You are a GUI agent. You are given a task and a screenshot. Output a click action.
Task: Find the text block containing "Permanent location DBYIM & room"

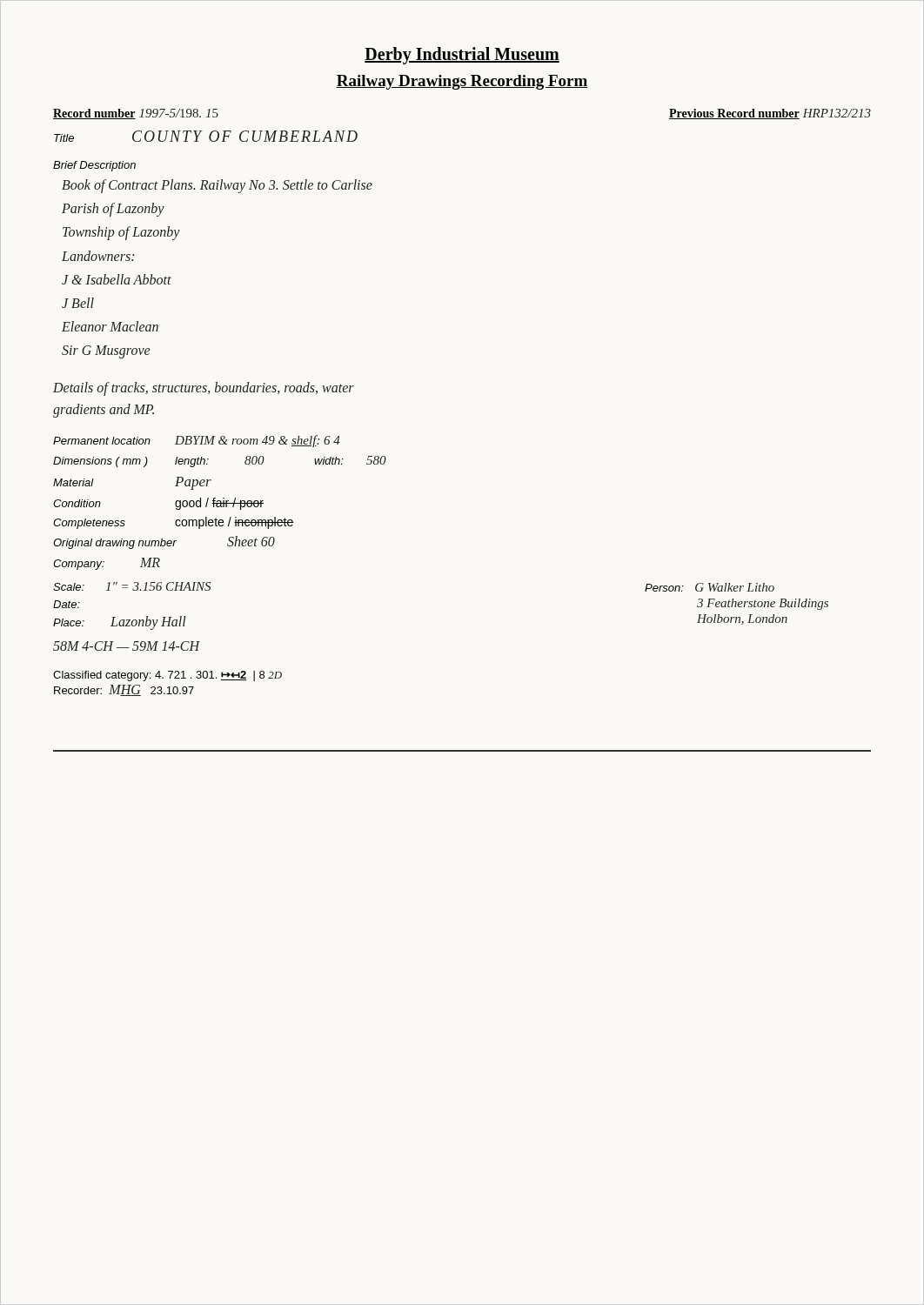[x=197, y=440]
